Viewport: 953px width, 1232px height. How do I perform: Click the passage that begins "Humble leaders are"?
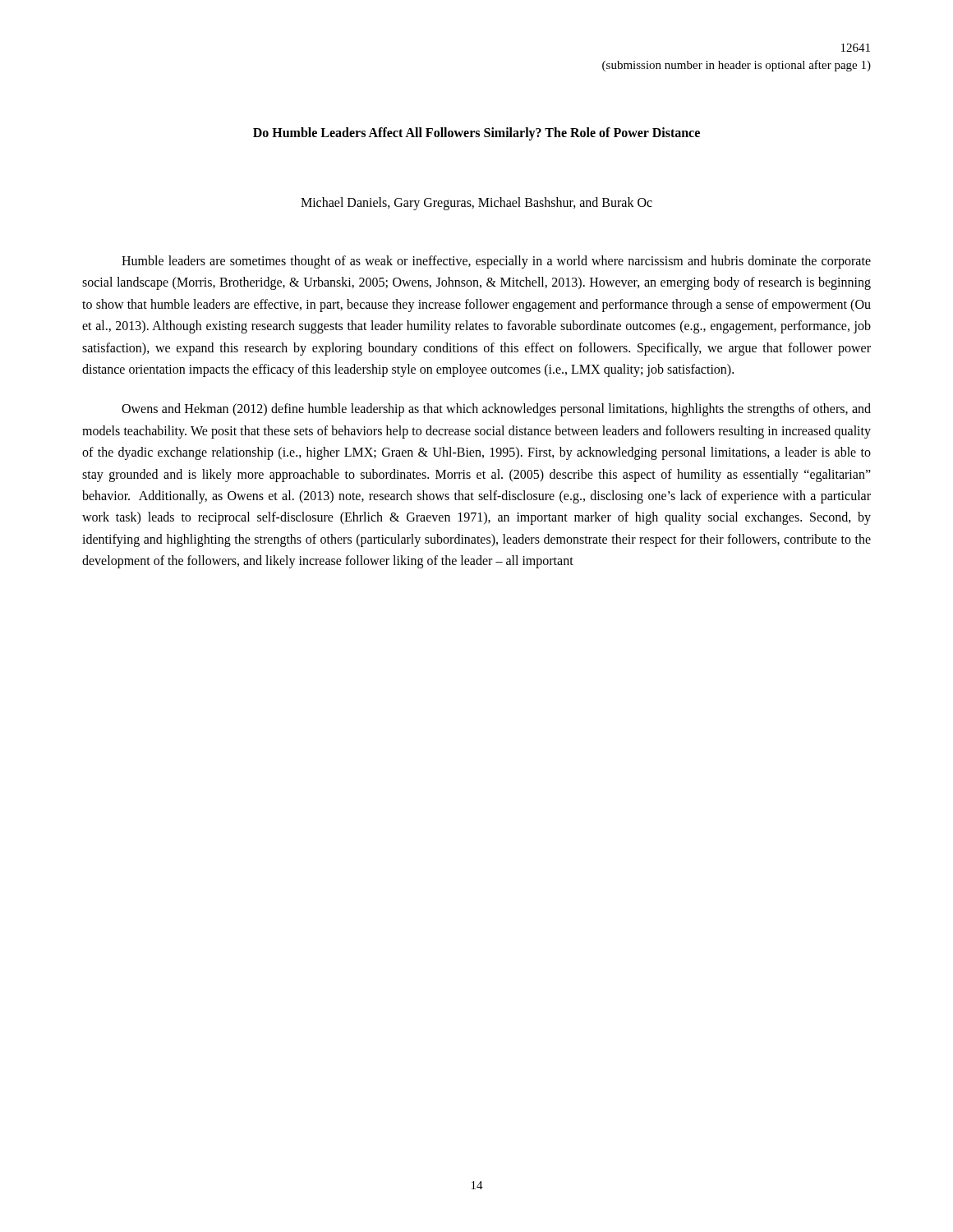476,315
